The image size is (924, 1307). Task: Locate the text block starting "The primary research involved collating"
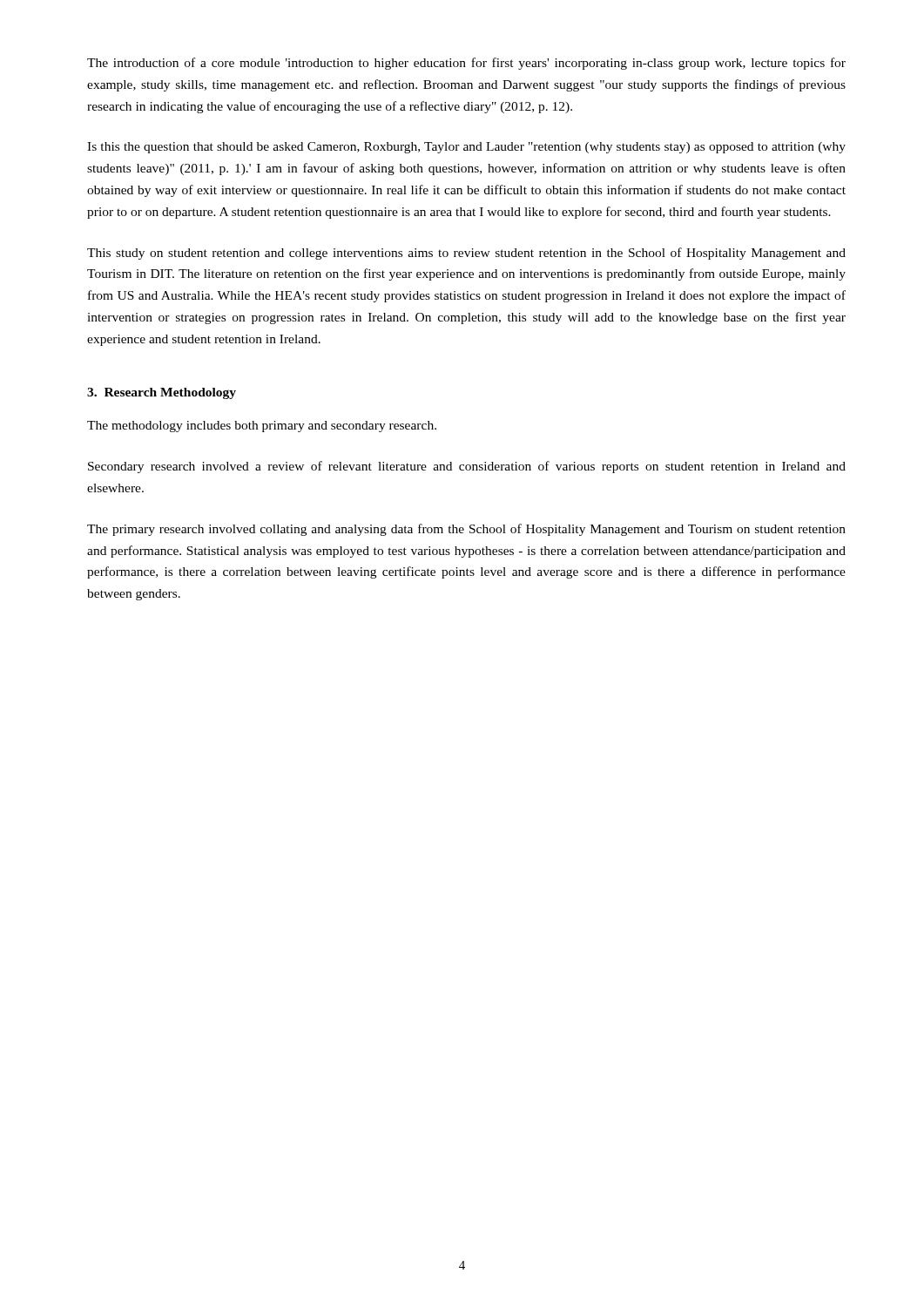(466, 561)
